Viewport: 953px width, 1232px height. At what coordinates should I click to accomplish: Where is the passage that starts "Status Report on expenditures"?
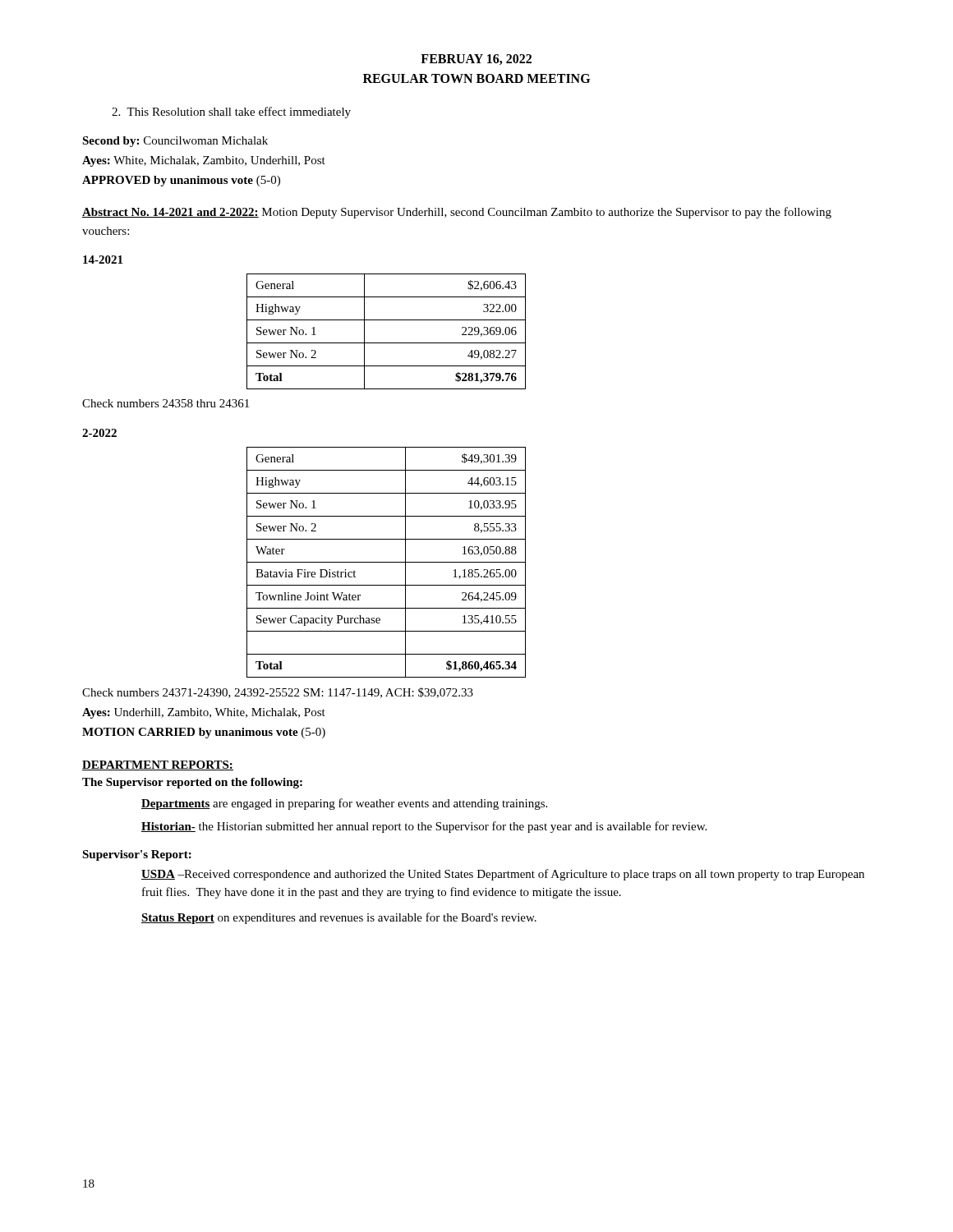[339, 917]
